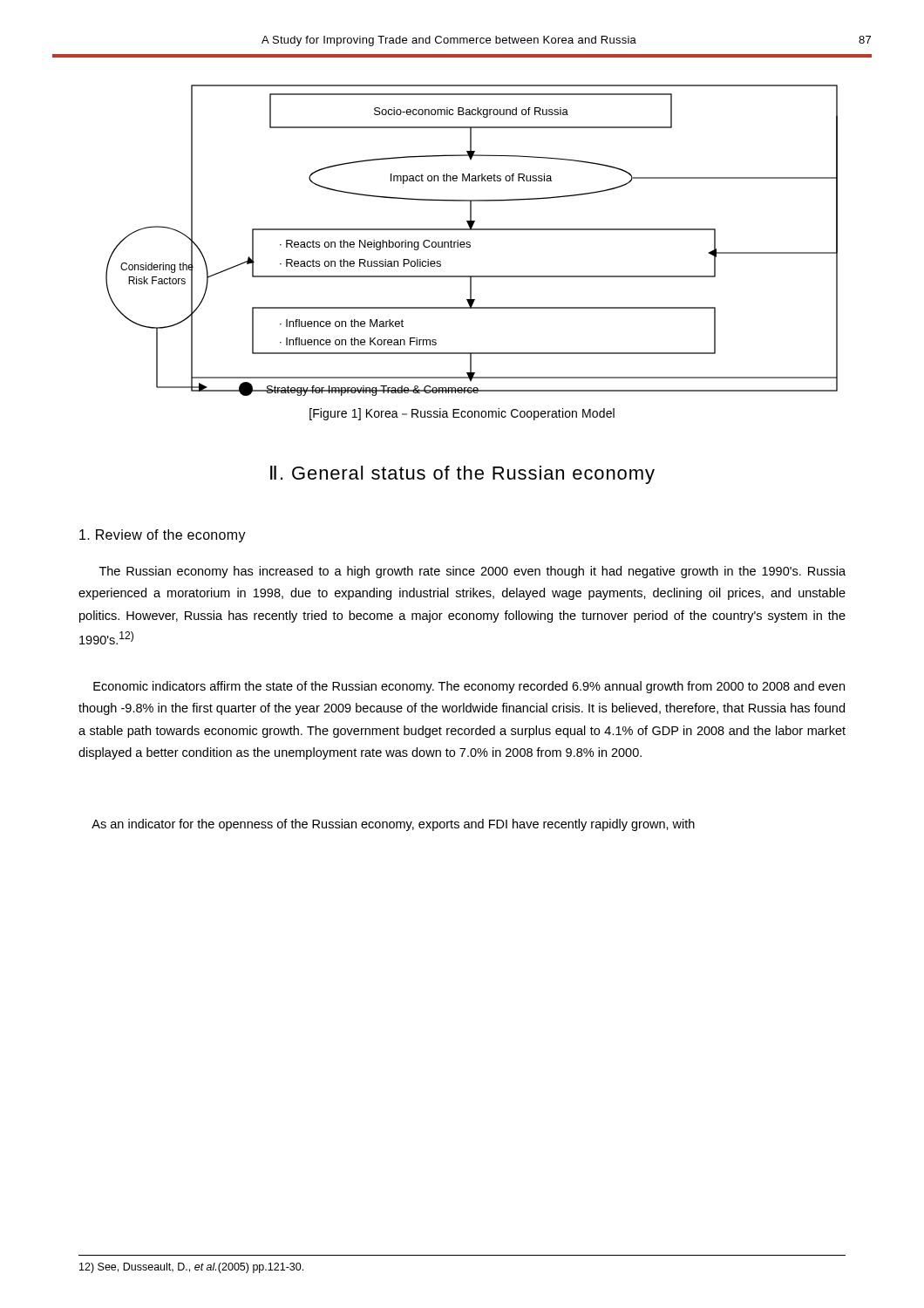The image size is (924, 1308).
Task: Select a flowchart
Action: 462,244
